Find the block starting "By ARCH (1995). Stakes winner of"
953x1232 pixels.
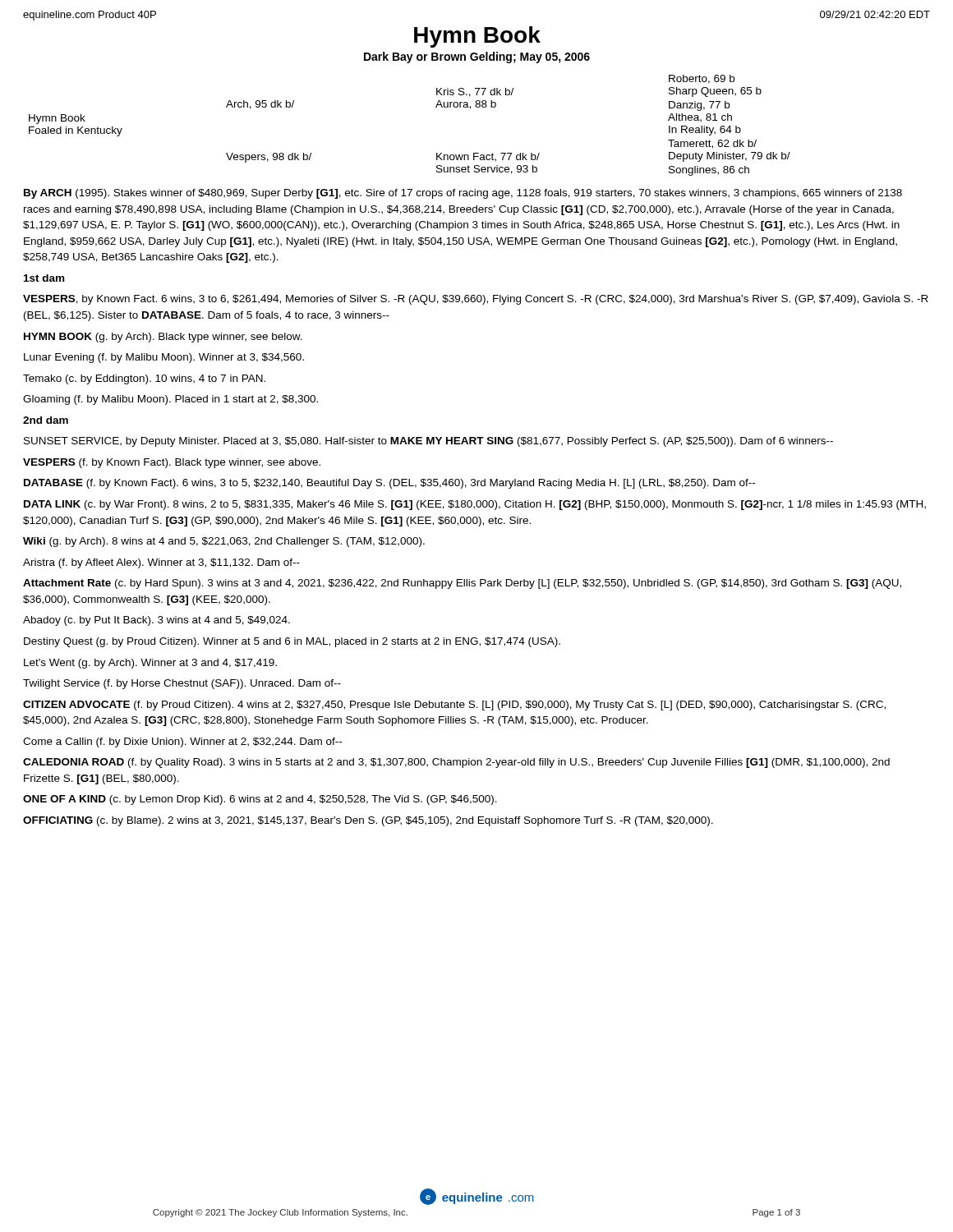click(x=476, y=225)
